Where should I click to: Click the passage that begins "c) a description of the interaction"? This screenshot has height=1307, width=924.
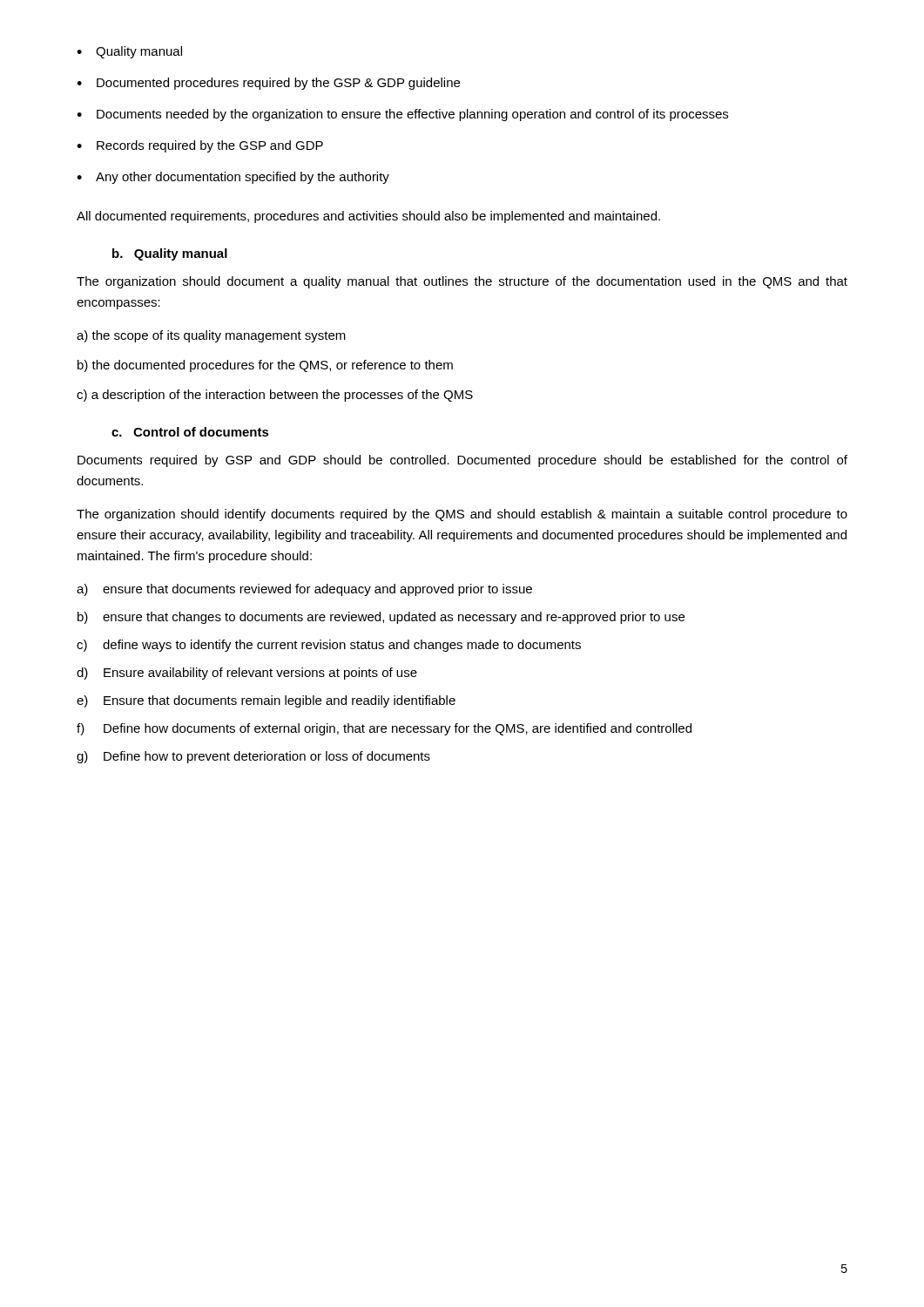(275, 394)
